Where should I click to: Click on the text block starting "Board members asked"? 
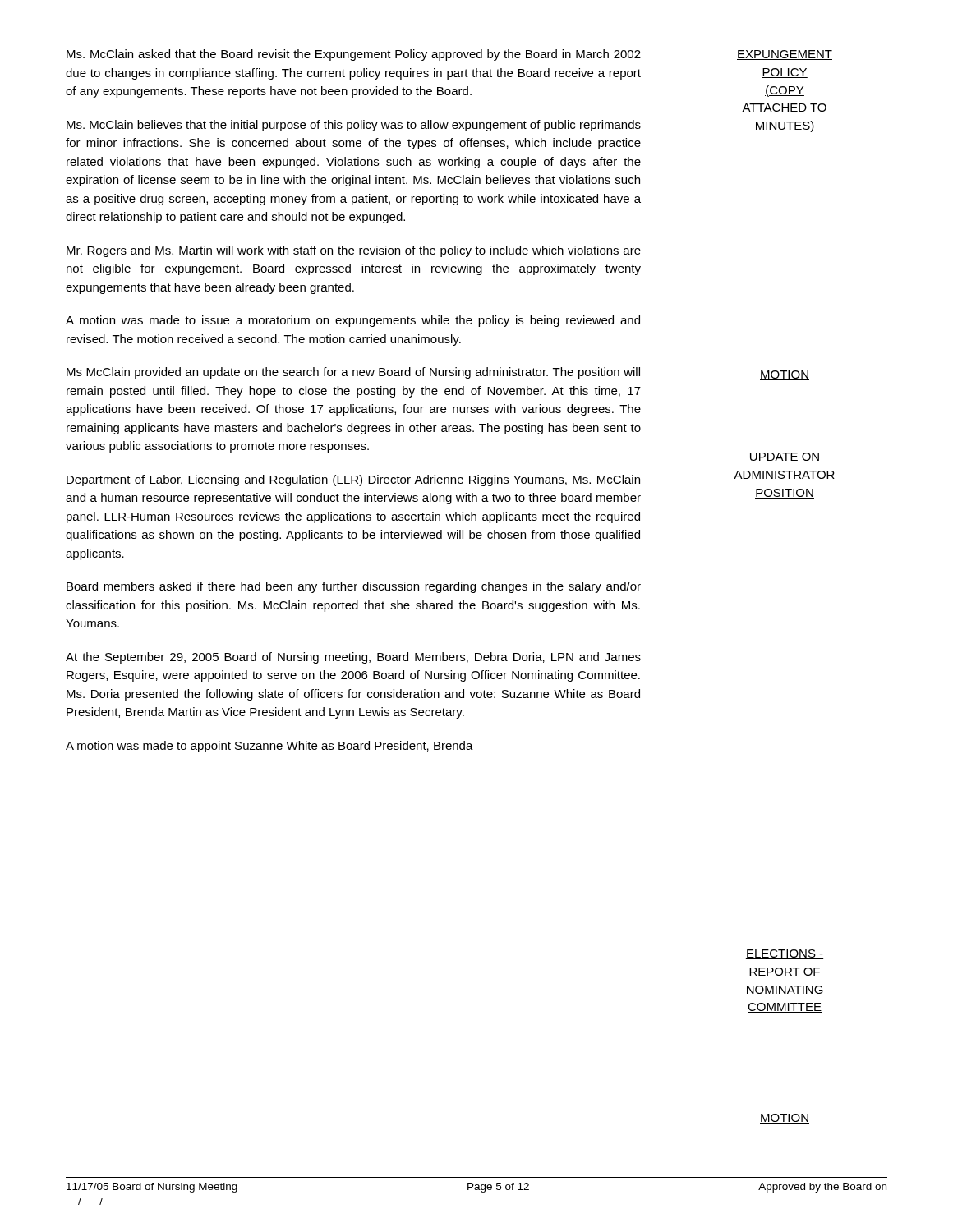(353, 604)
